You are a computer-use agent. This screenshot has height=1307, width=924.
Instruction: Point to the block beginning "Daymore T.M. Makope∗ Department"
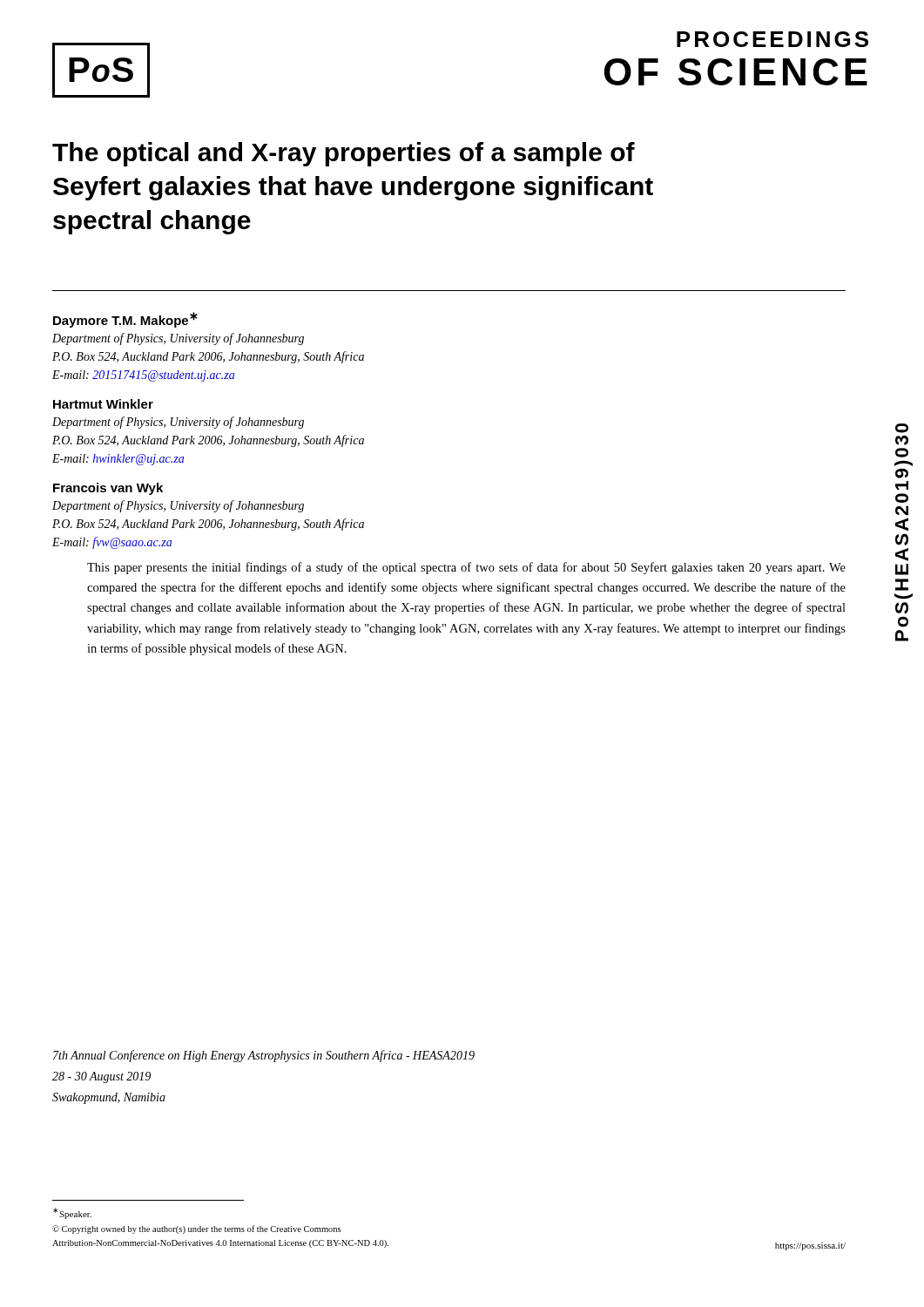click(x=125, y=320)
